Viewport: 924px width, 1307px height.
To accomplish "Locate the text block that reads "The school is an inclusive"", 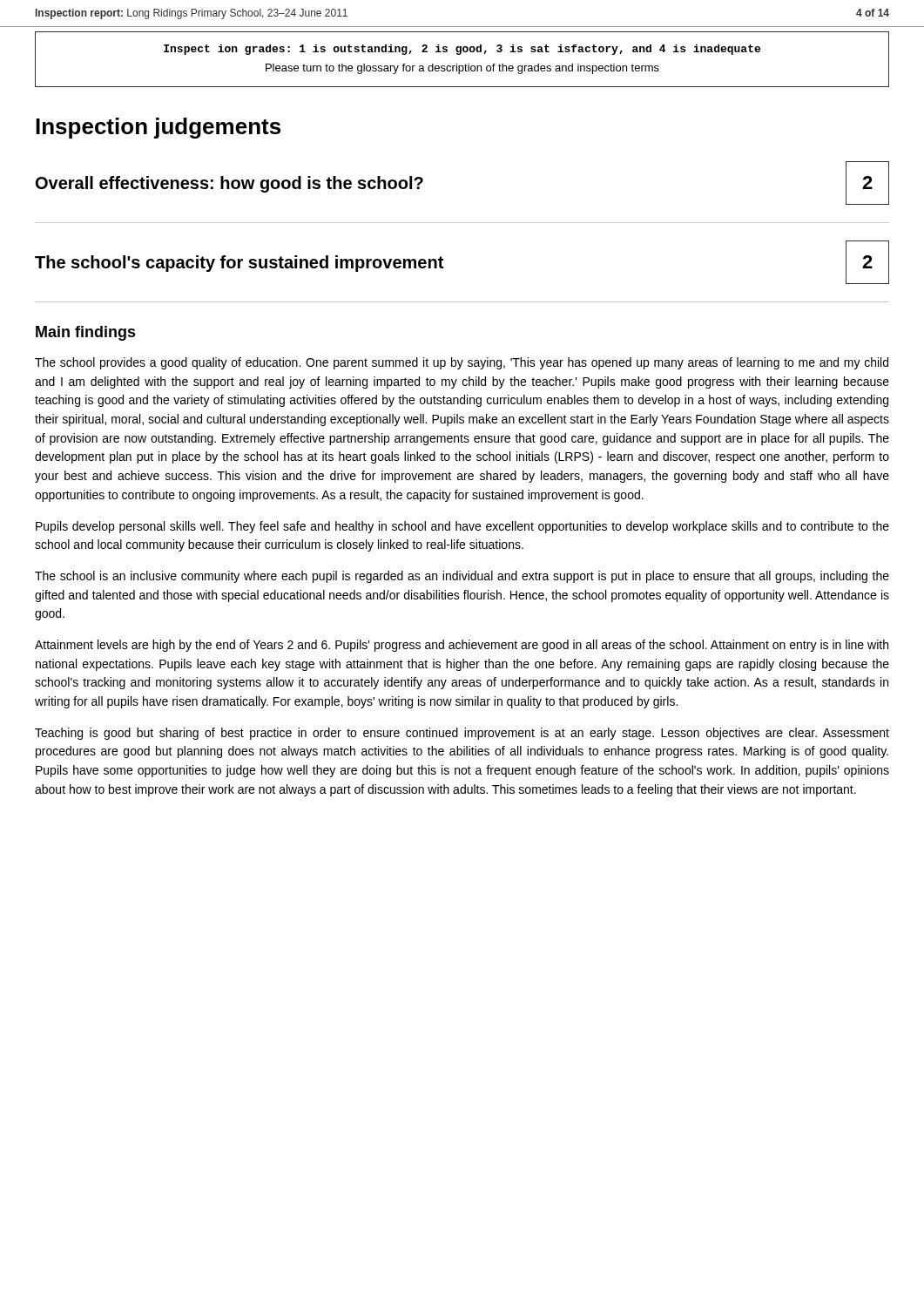I will tap(462, 595).
